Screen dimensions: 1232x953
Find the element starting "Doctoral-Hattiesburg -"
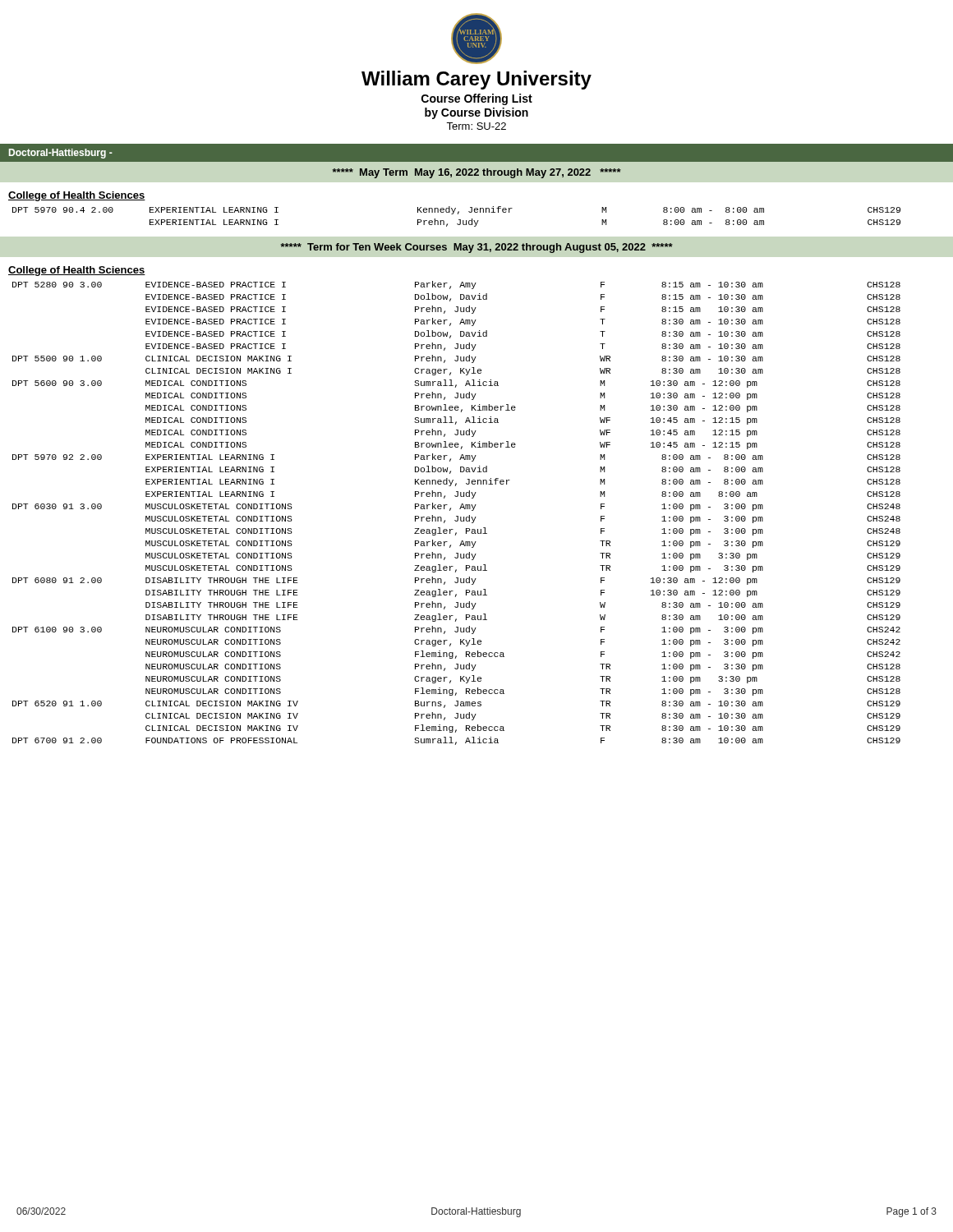(60, 153)
